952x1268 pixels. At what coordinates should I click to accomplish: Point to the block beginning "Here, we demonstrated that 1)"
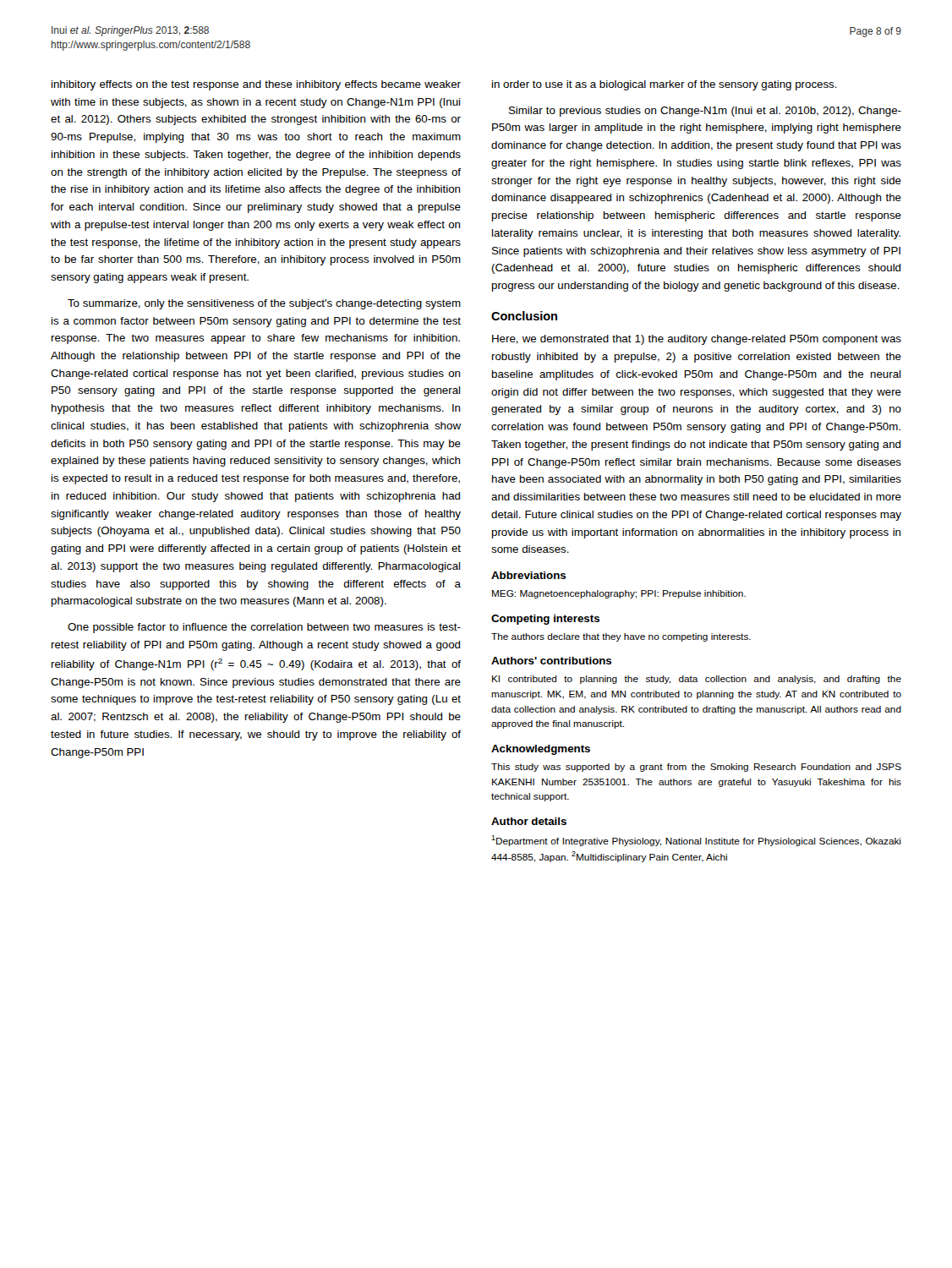click(x=696, y=445)
